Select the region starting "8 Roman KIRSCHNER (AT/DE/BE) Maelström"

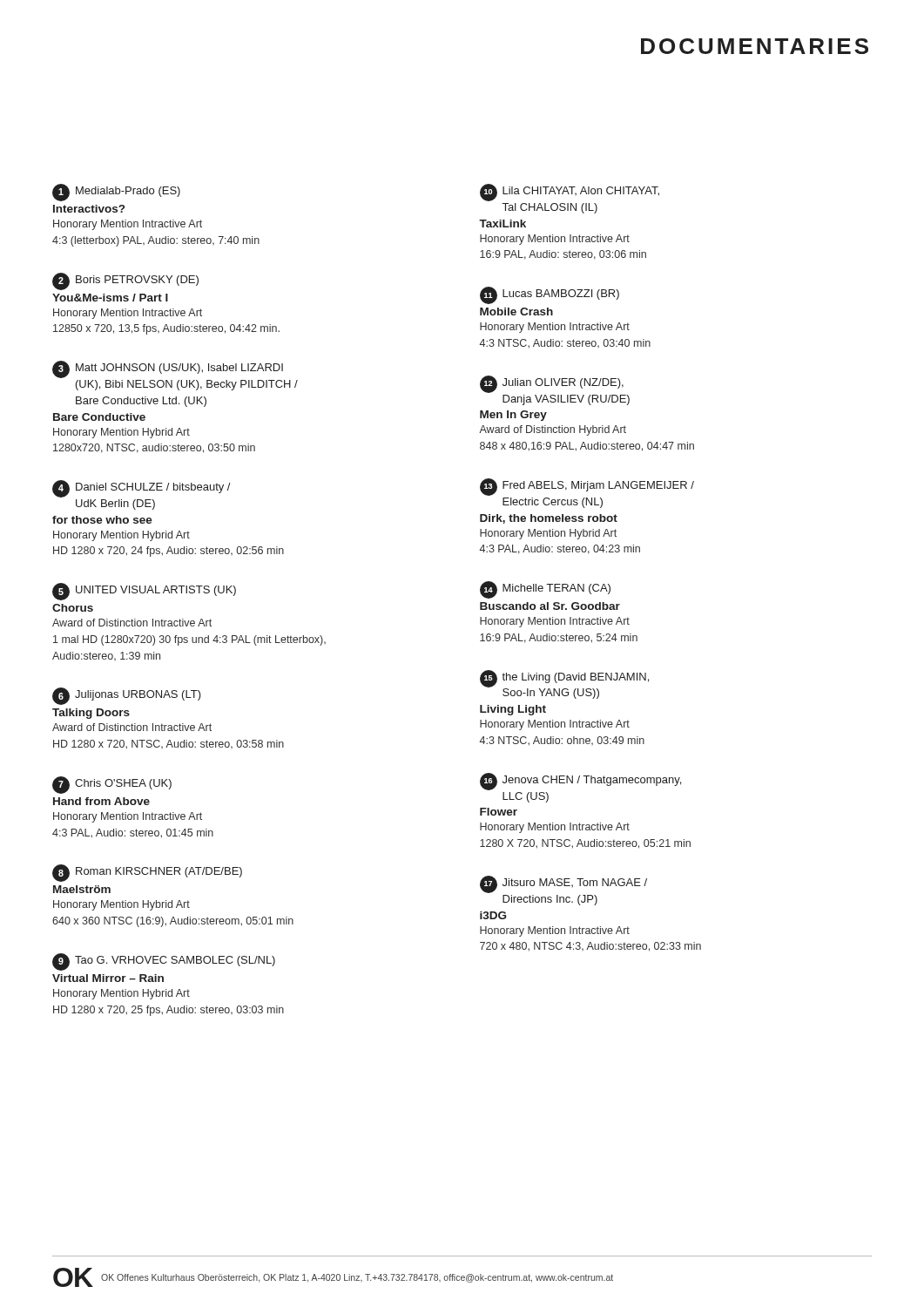(147, 873)
